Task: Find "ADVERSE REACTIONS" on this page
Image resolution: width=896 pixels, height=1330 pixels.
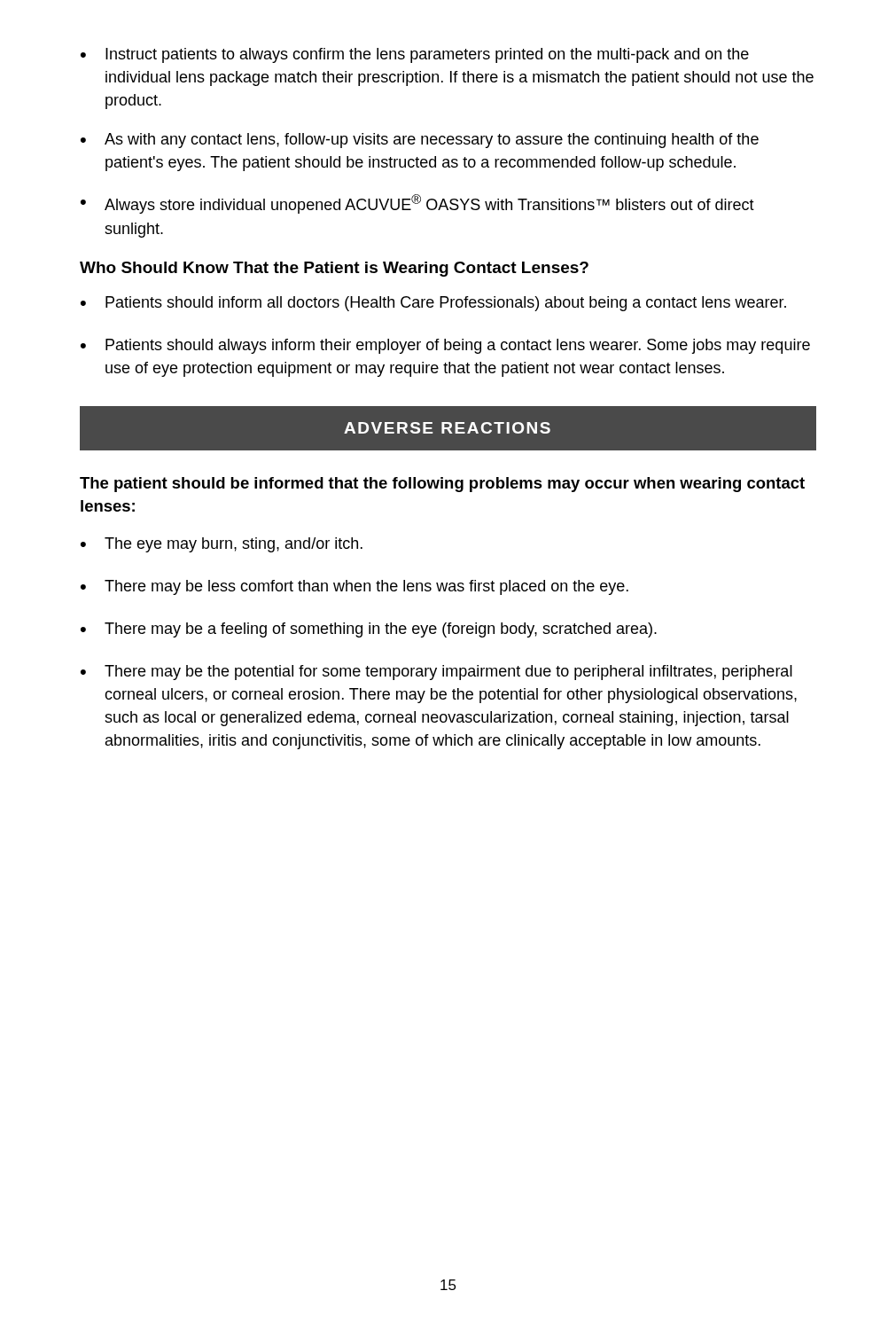Action: click(x=448, y=428)
